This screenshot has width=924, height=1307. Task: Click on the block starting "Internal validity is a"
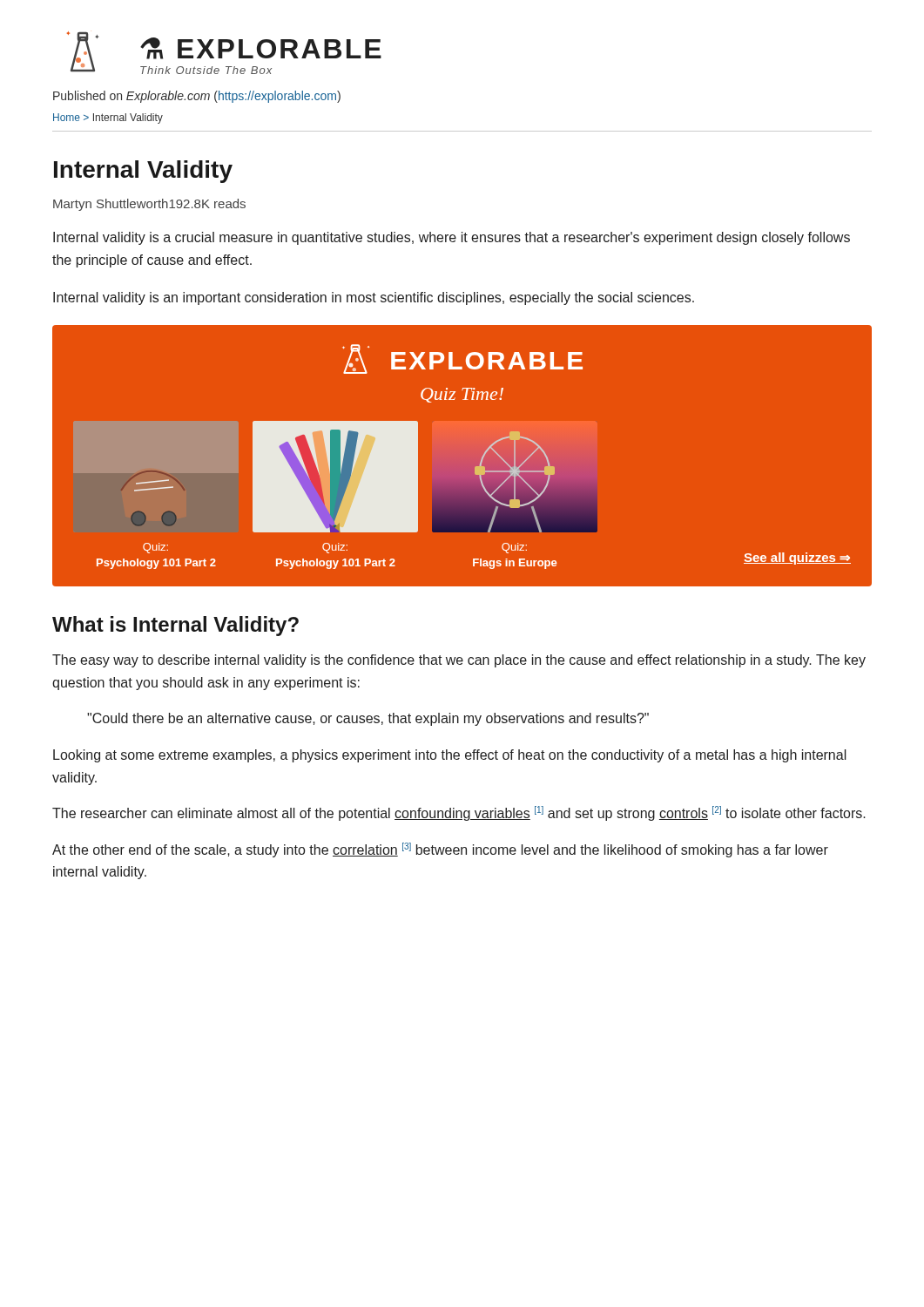coord(451,249)
